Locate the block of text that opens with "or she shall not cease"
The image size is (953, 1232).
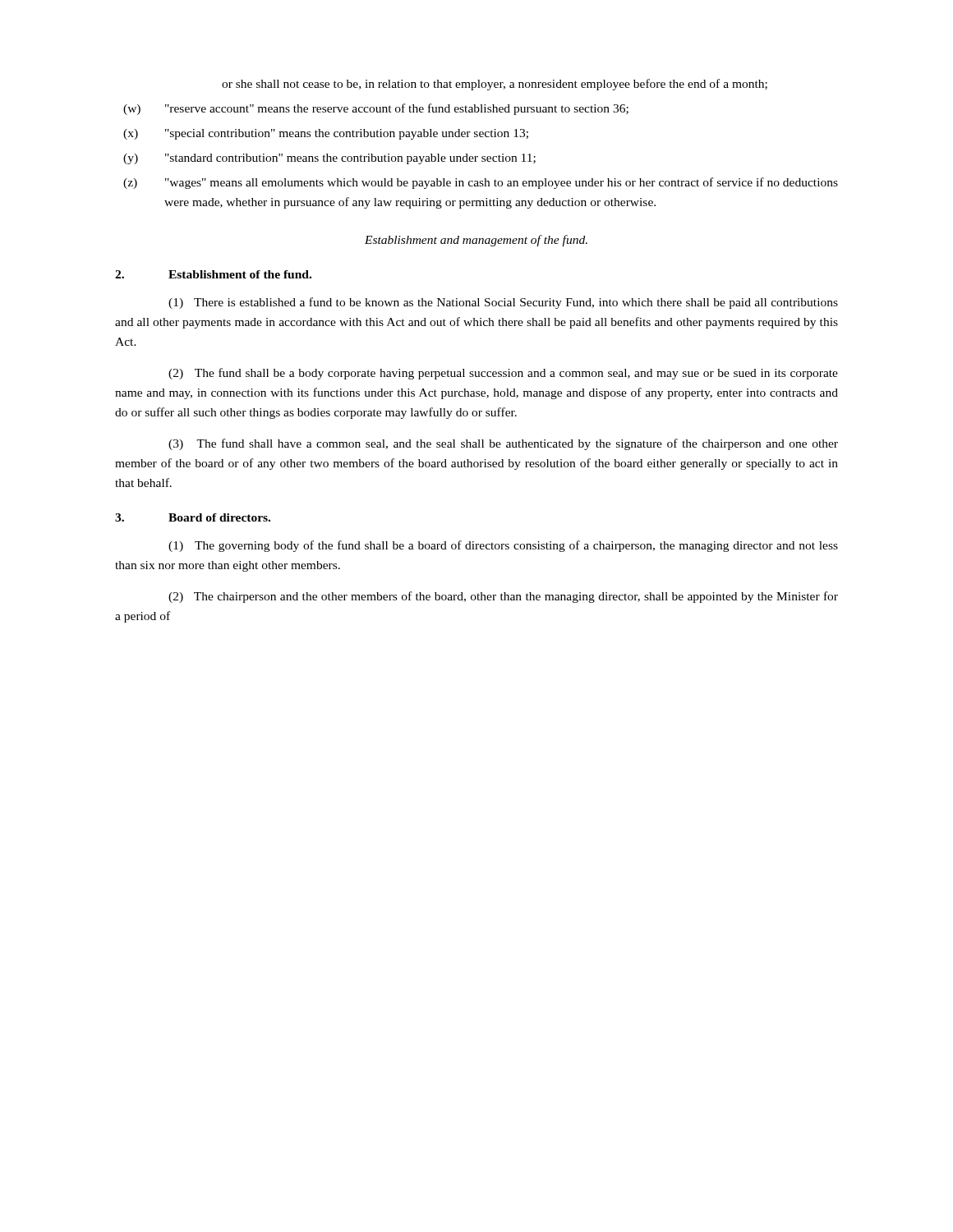[495, 83]
